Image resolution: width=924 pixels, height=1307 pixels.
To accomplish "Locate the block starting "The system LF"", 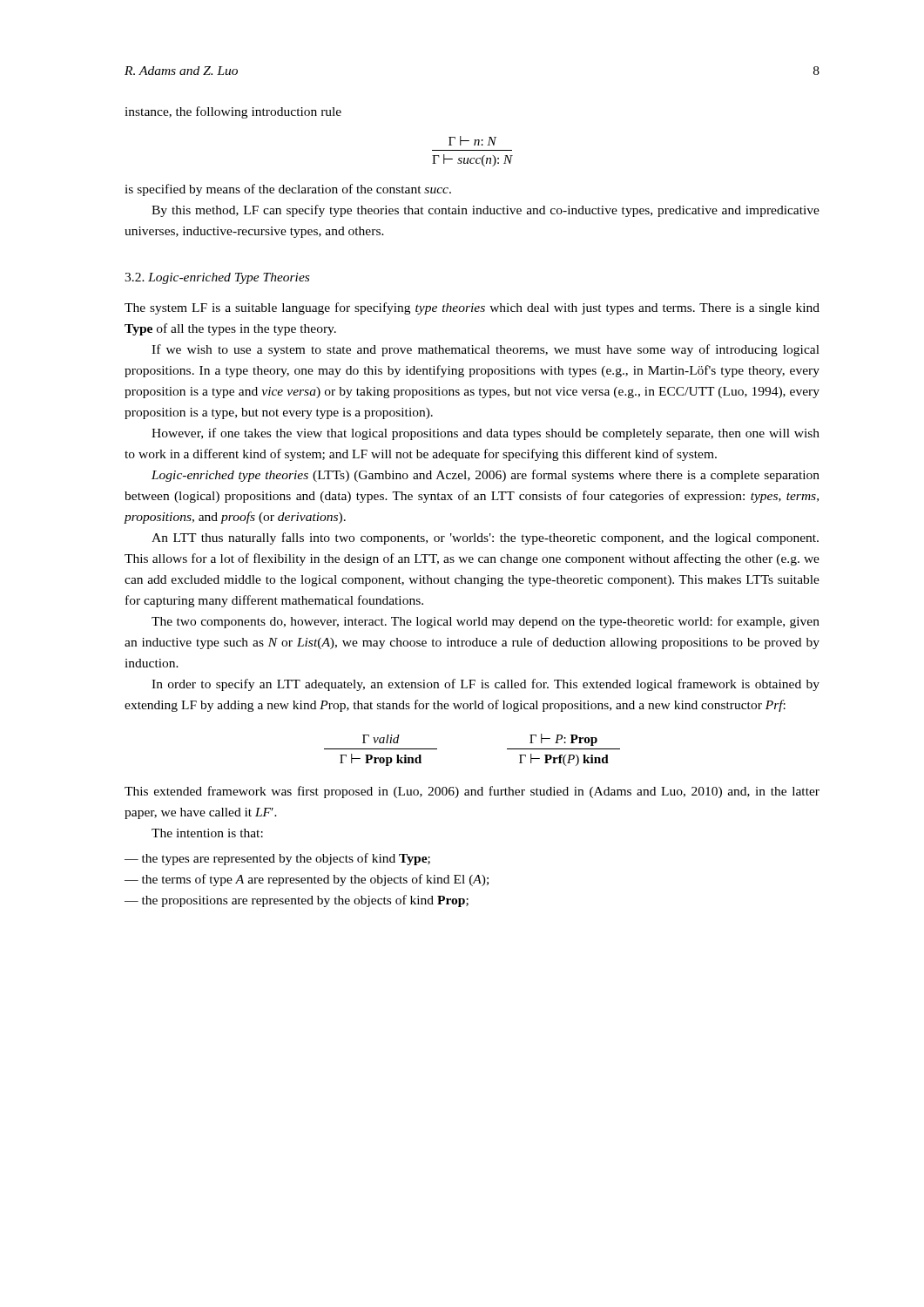I will pos(472,506).
